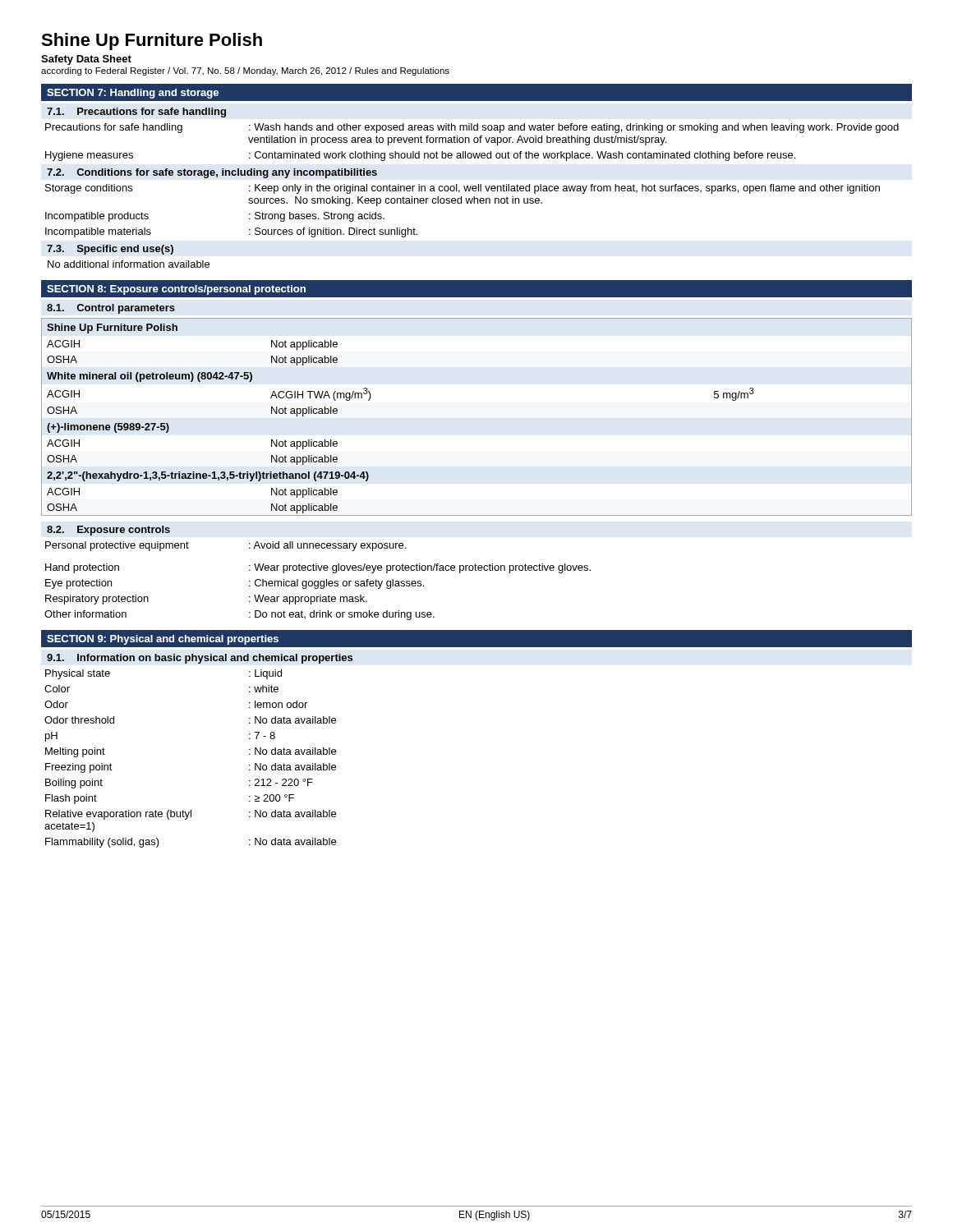Find ": Wear appropriate mask." on this page
Image resolution: width=953 pixels, height=1232 pixels.
pos(308,599)
